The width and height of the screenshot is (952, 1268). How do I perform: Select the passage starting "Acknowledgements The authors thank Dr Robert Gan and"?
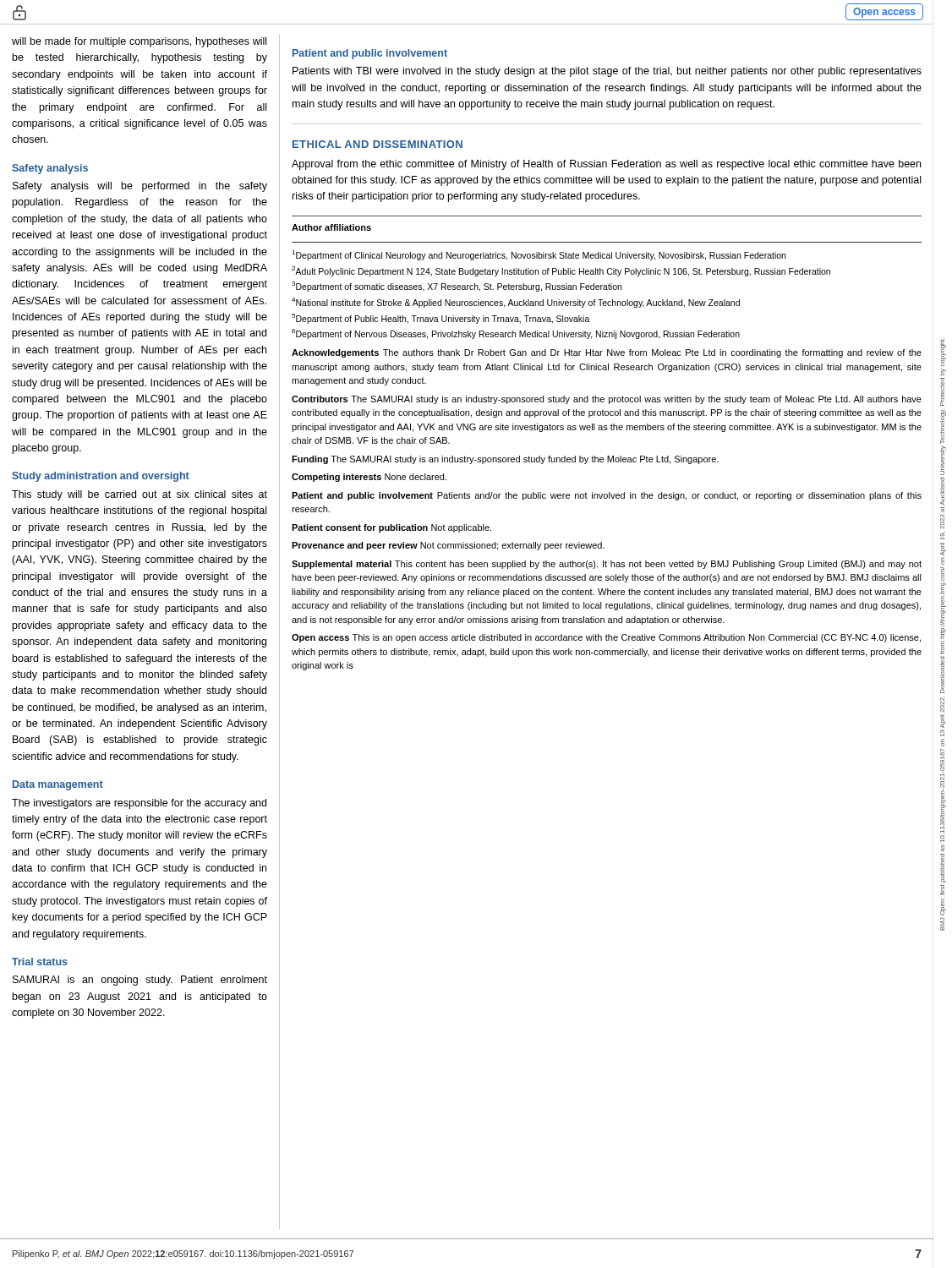coord(607,367)
